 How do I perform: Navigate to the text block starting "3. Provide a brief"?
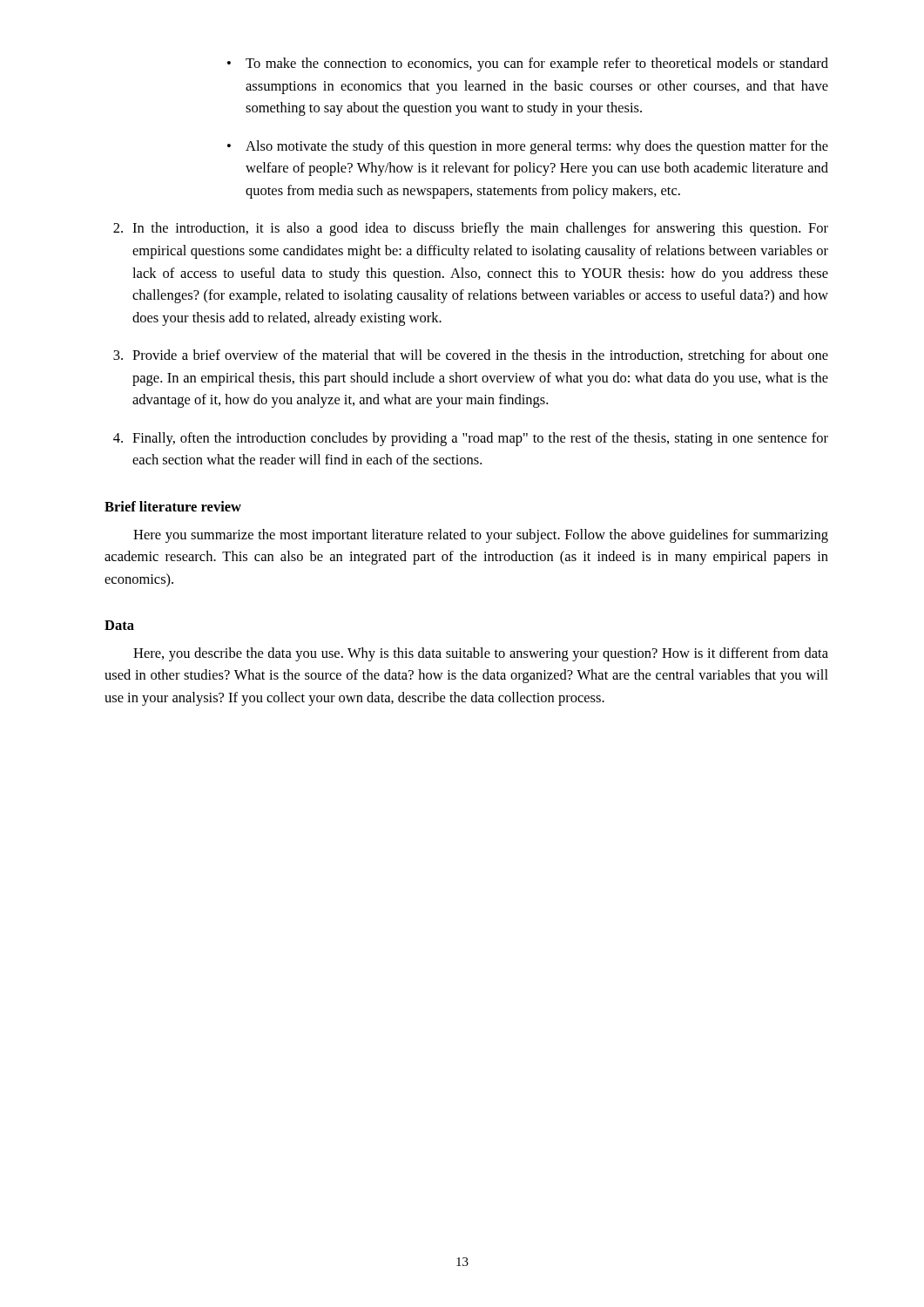tap(466, 378)
